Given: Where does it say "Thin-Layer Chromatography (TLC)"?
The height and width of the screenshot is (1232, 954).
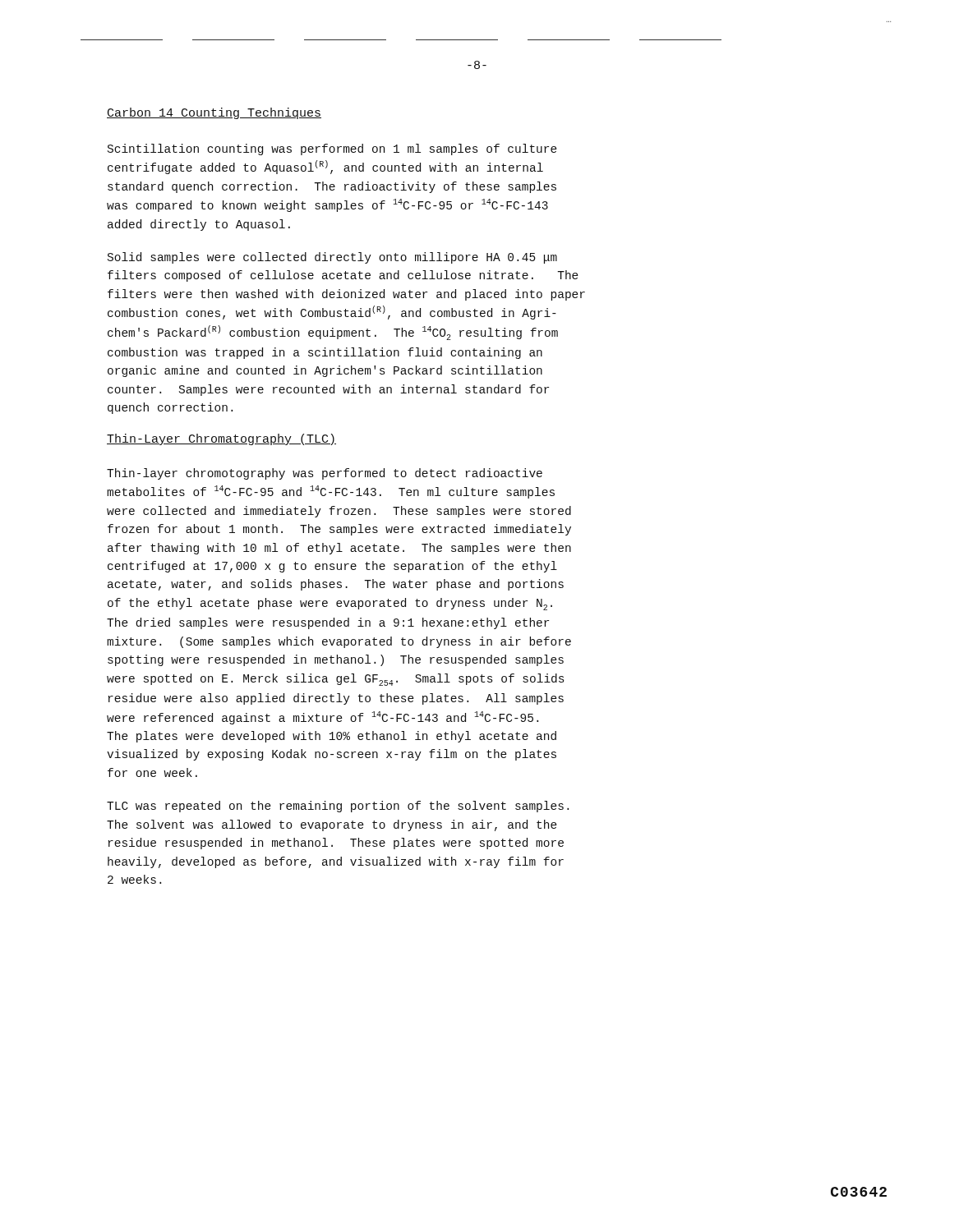Looking at the screenshot, I should [x=221, y=440].
